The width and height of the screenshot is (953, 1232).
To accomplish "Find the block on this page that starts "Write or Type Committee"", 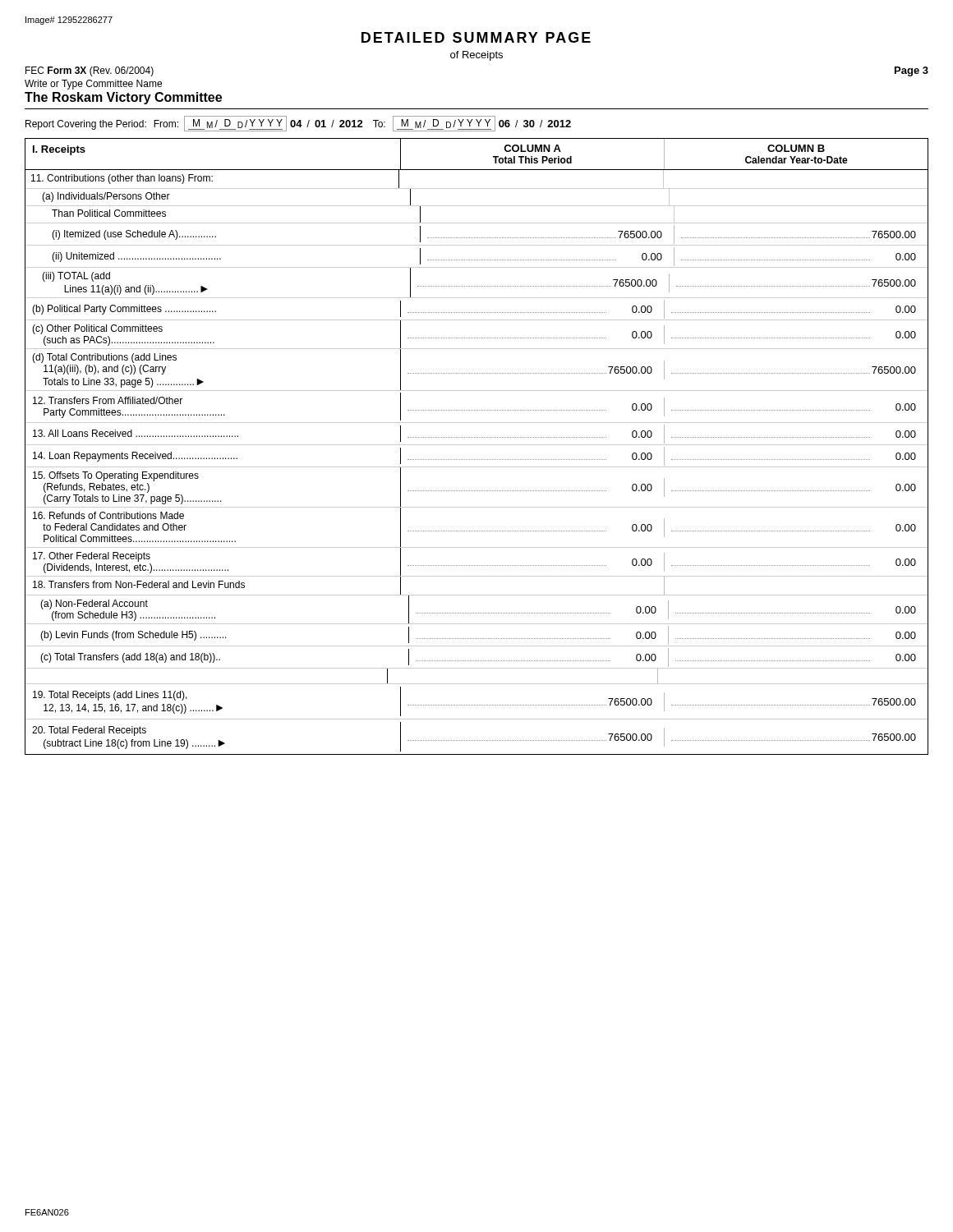I will tap(94, 84).
